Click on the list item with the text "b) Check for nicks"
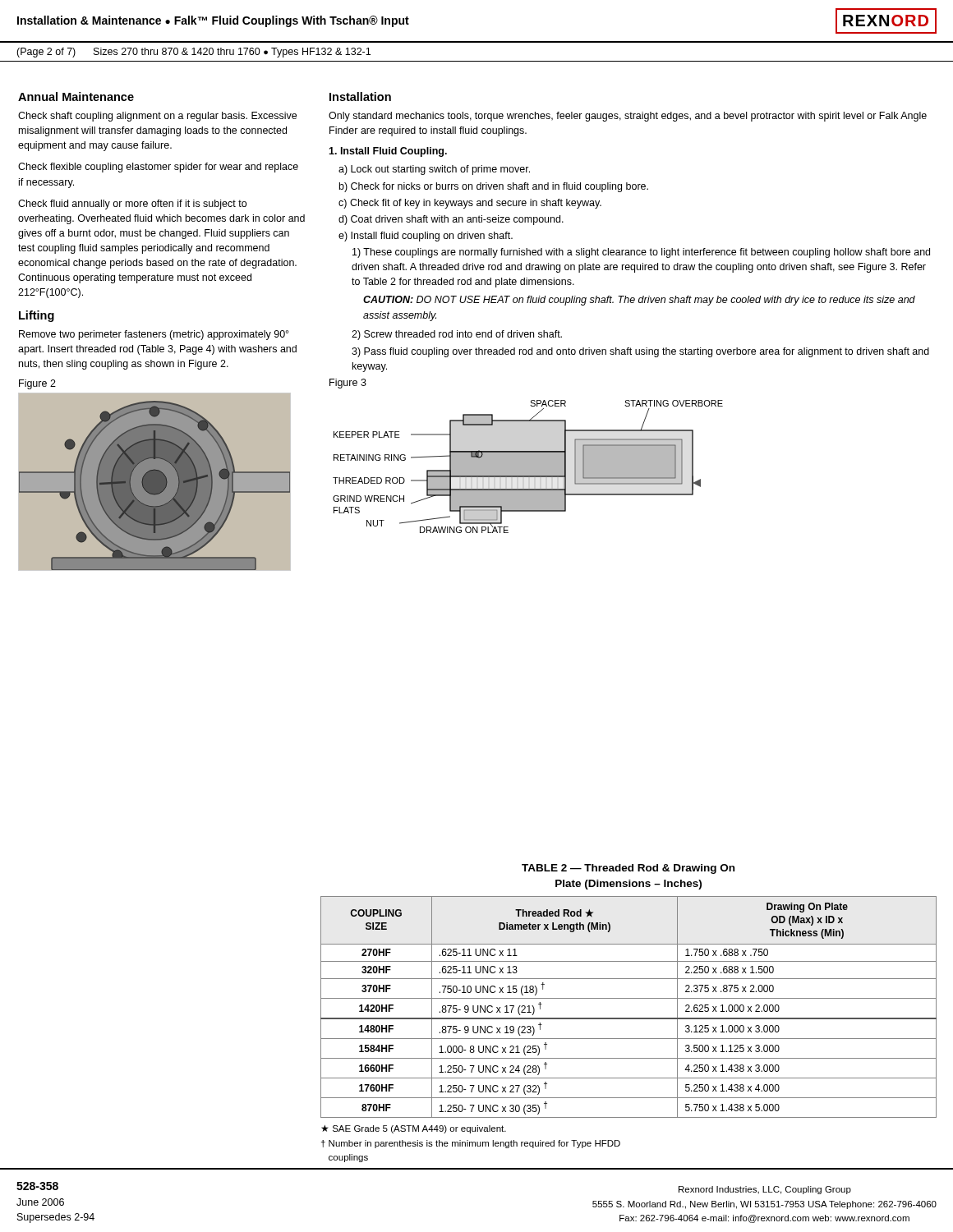The width and height of the screenshot is (953, 1232). click(494, 186)
